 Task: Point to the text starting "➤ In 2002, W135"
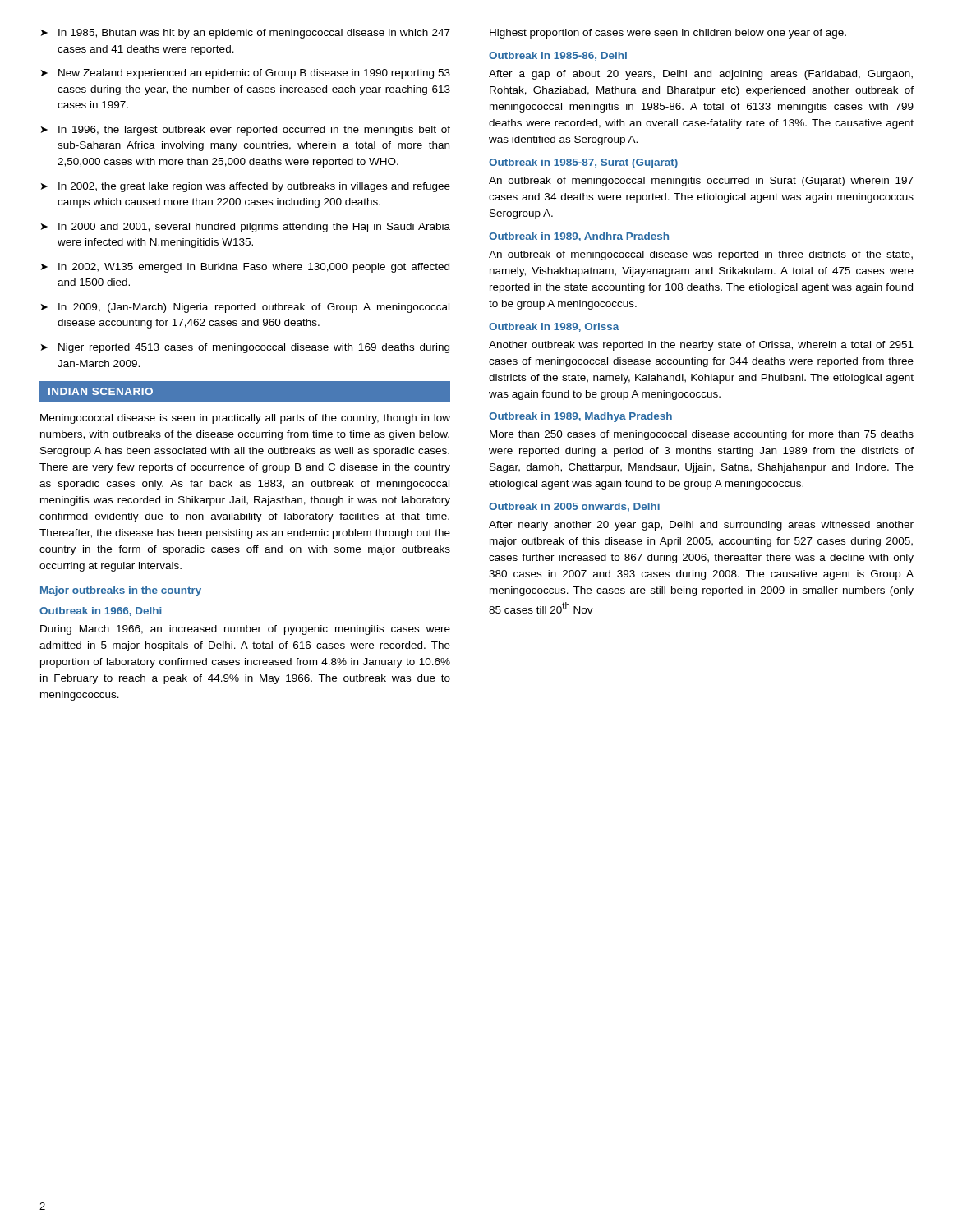(x=245, y=275)
